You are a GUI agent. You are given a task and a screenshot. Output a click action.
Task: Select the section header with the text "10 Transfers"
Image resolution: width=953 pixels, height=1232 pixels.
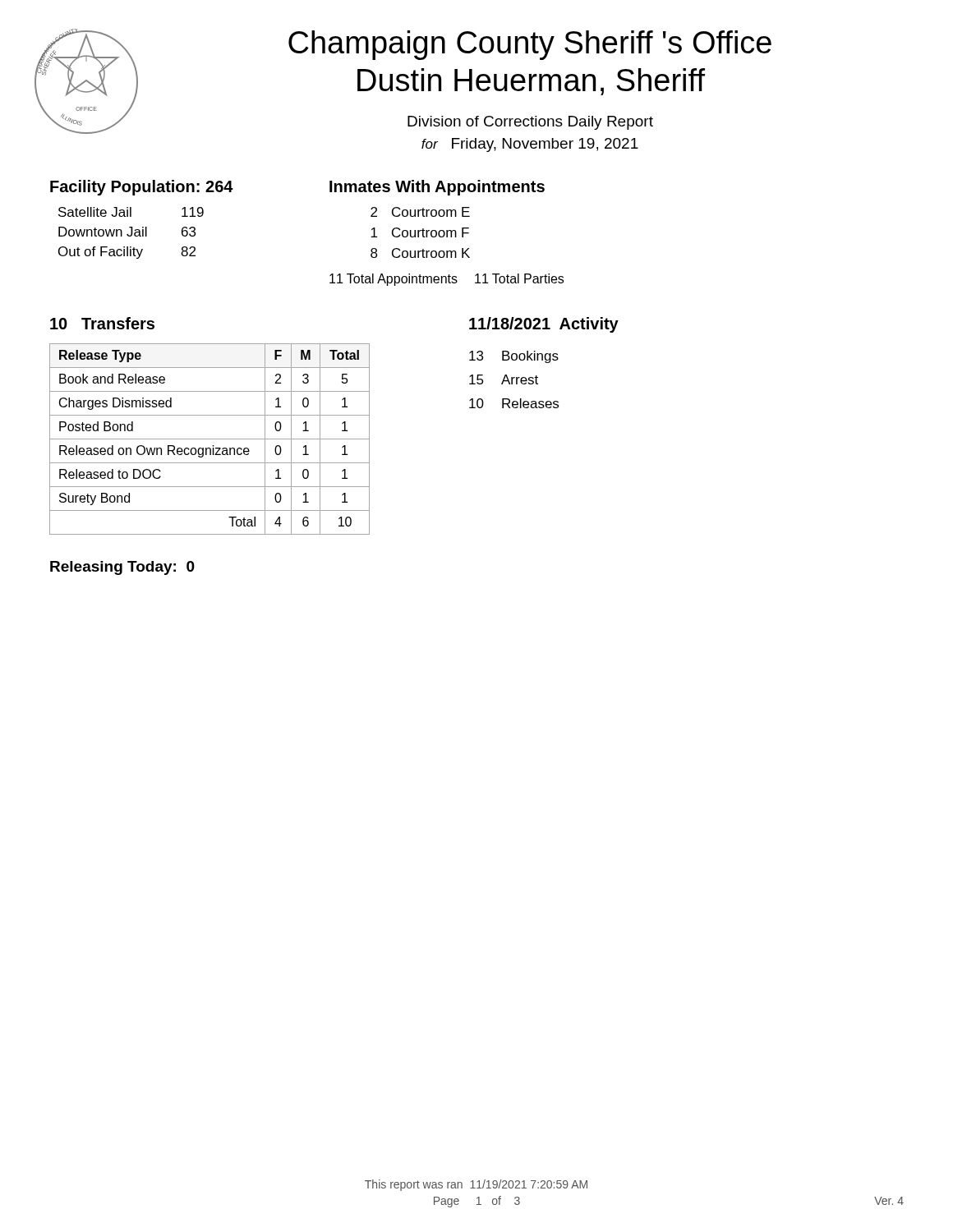pos(102,323)
